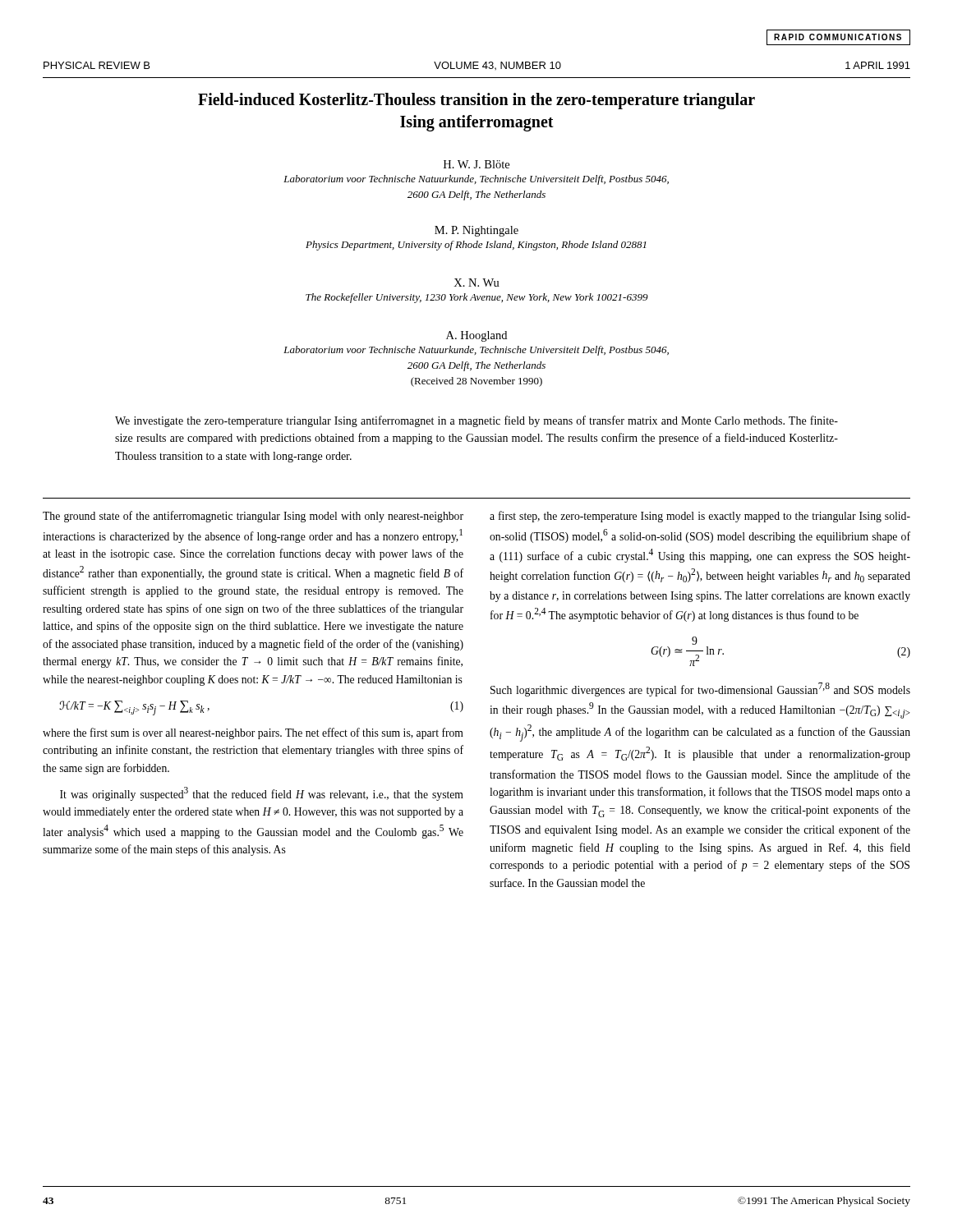The width and height of the screenshot is (953, 1232).
Task: Locate the text block with the text "M. P. Nightingale Physics Department, University of Rhode"
Action: [476, 238]
